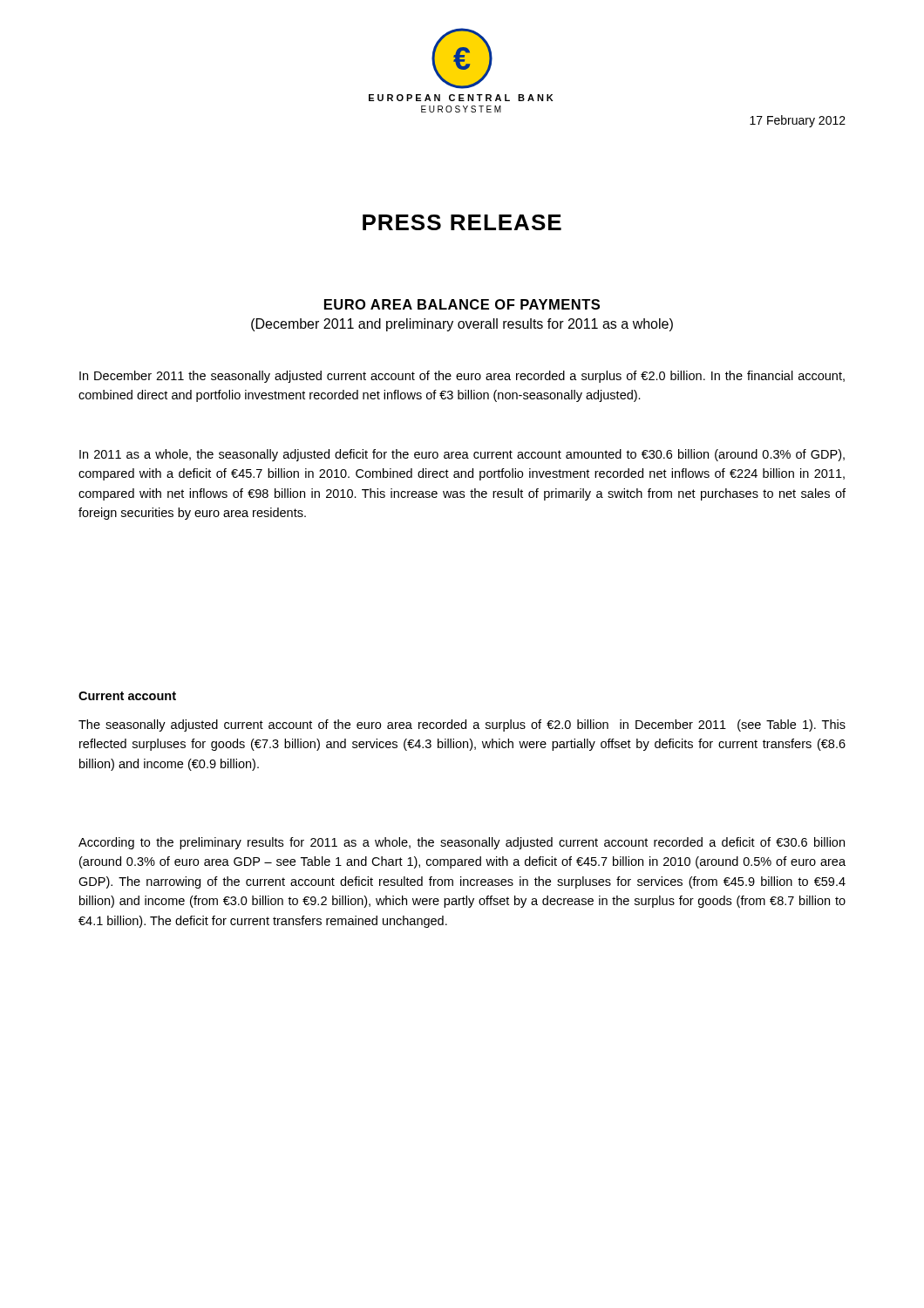Point to the block starting "In December 2011 the"

pyautogui.click(x=462, y=386)
